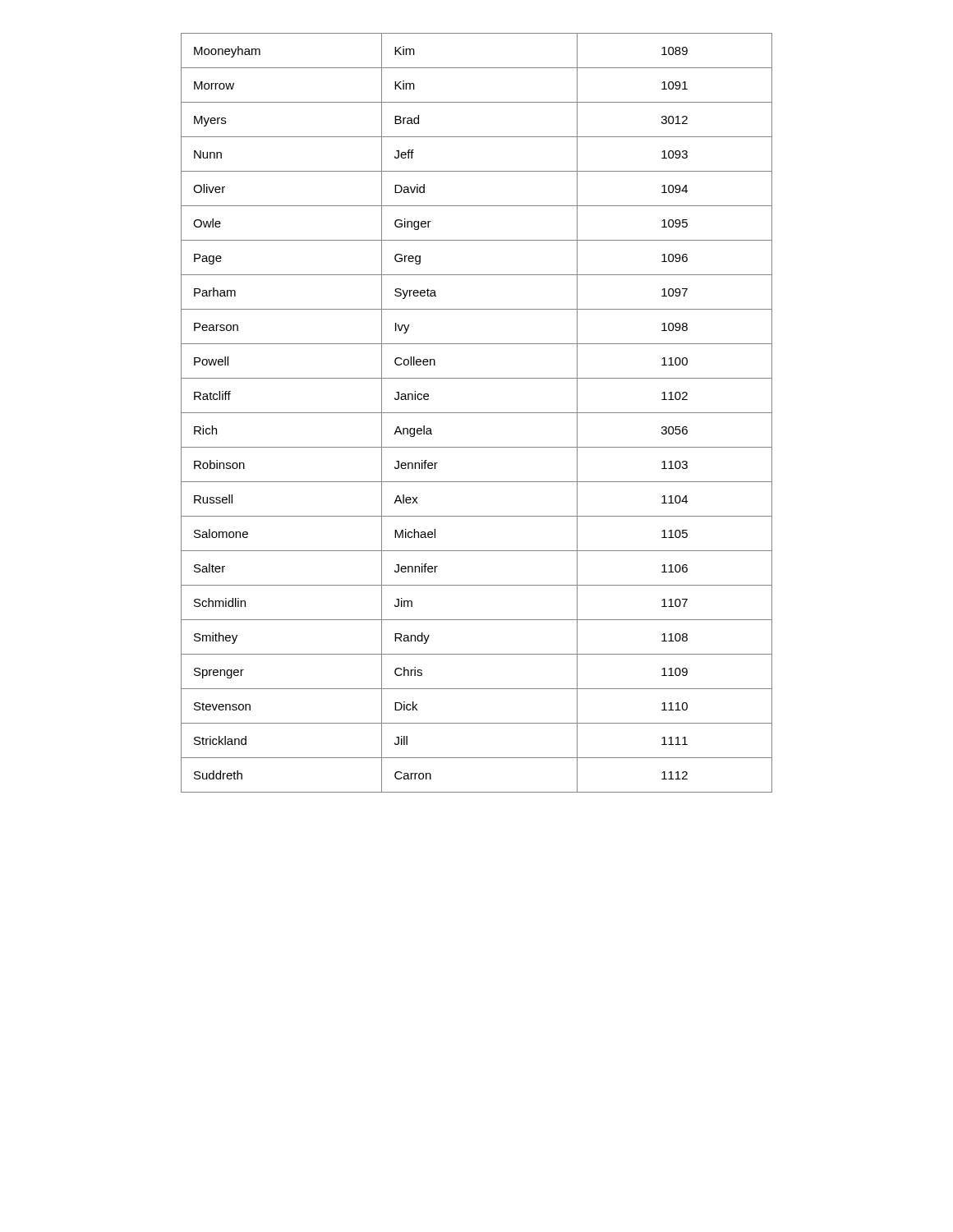Select the table that reads "1103"
The width and height of the screenshot is (953, 1232).
476,413
